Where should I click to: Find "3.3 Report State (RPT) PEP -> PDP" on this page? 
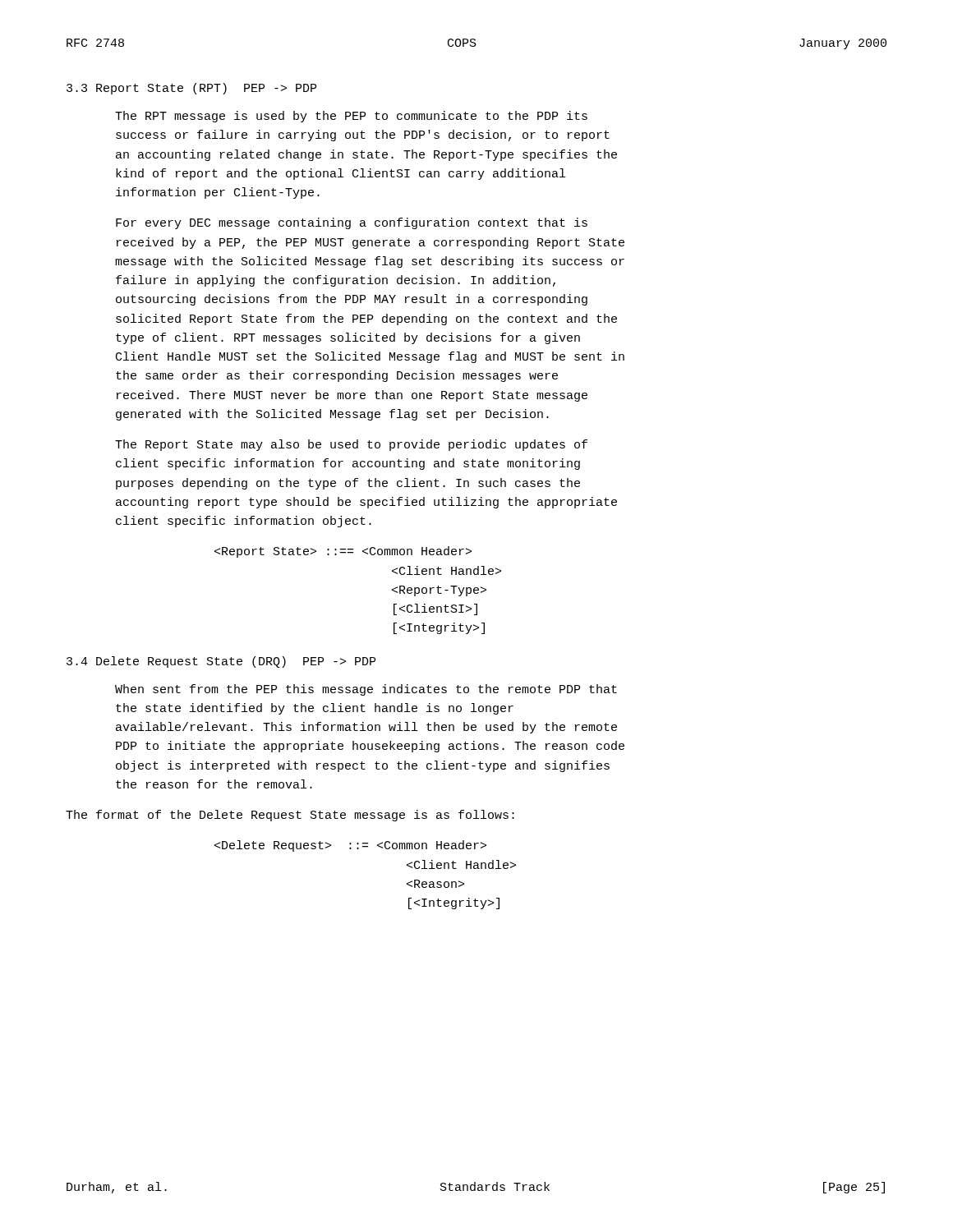click(191, 89)
